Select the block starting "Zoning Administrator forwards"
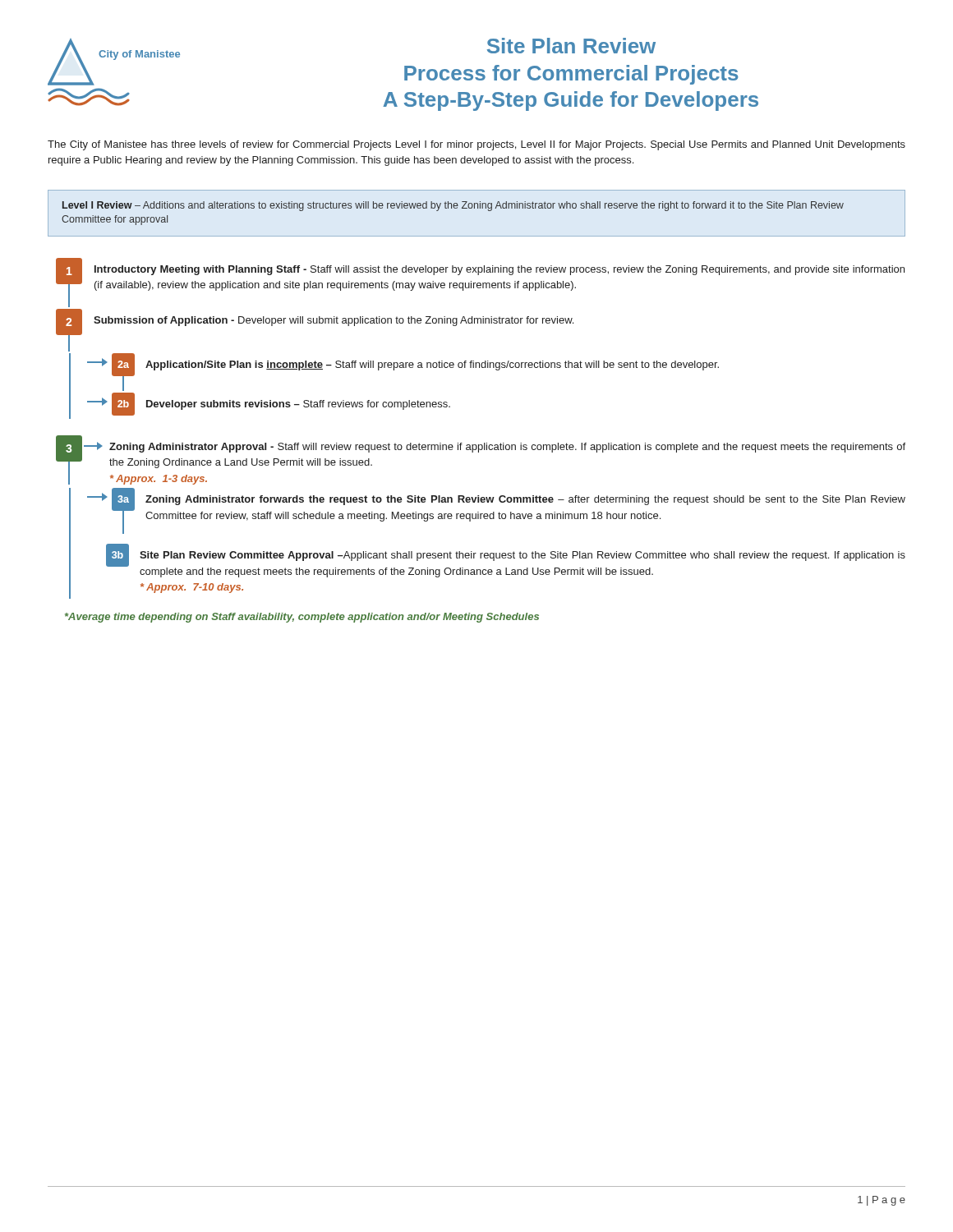This screenshot has height=1232, width=953. click(525, 507)
